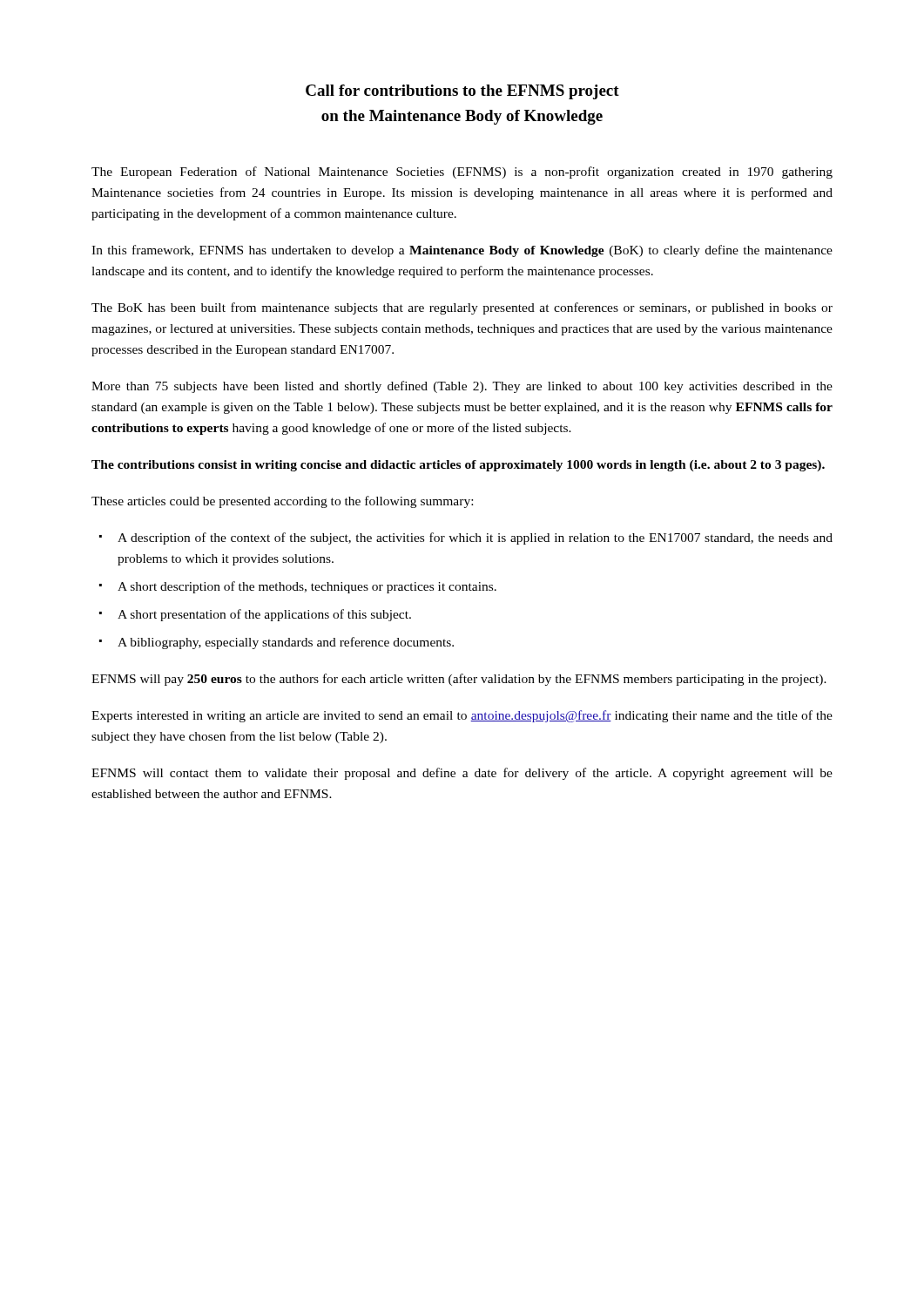This screenshot has height=1307, width=924.
Task: Find the element starting "More than 75 subjects have been listed"
Action: 462,407
